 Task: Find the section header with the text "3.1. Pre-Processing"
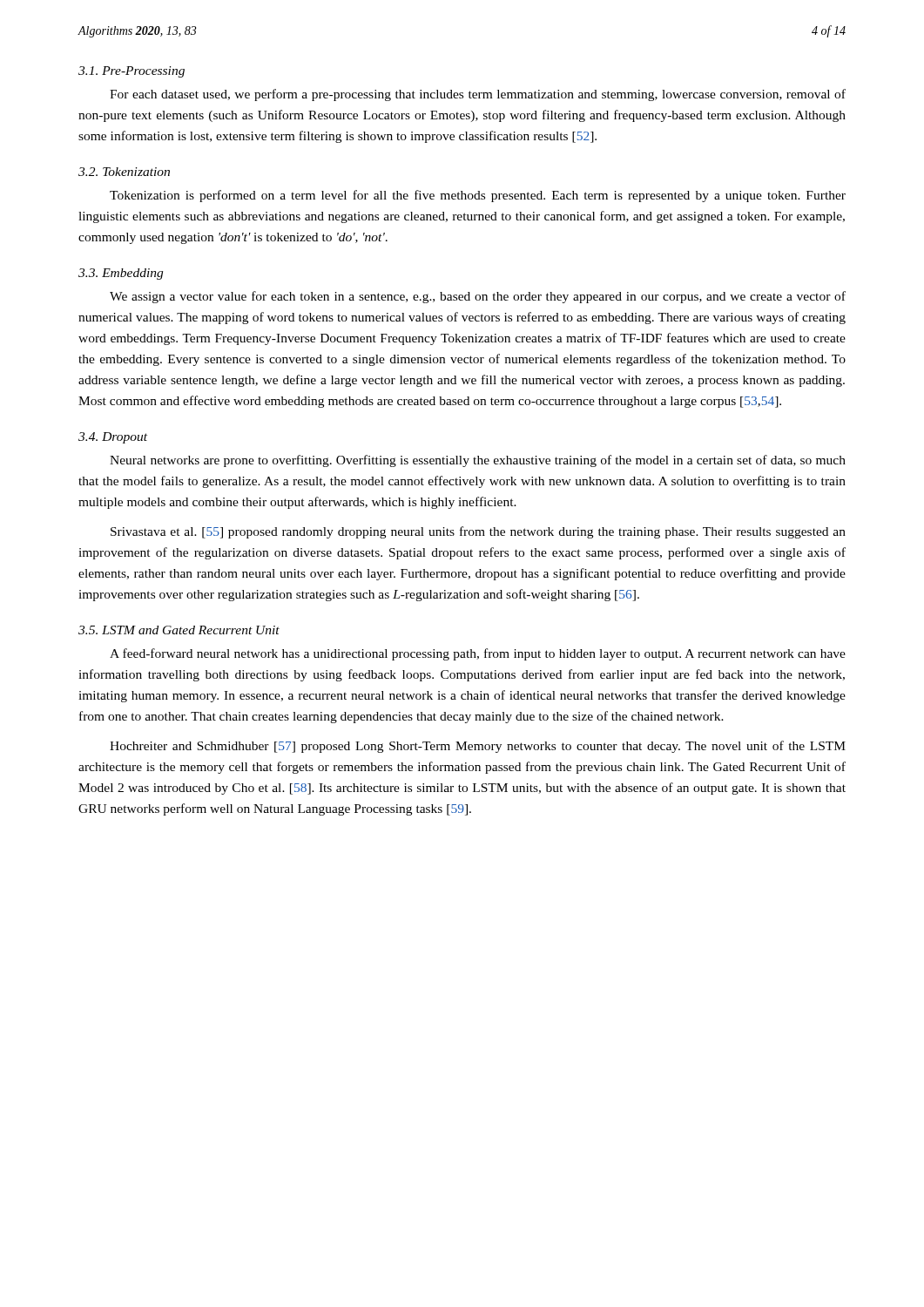[132, 70]
